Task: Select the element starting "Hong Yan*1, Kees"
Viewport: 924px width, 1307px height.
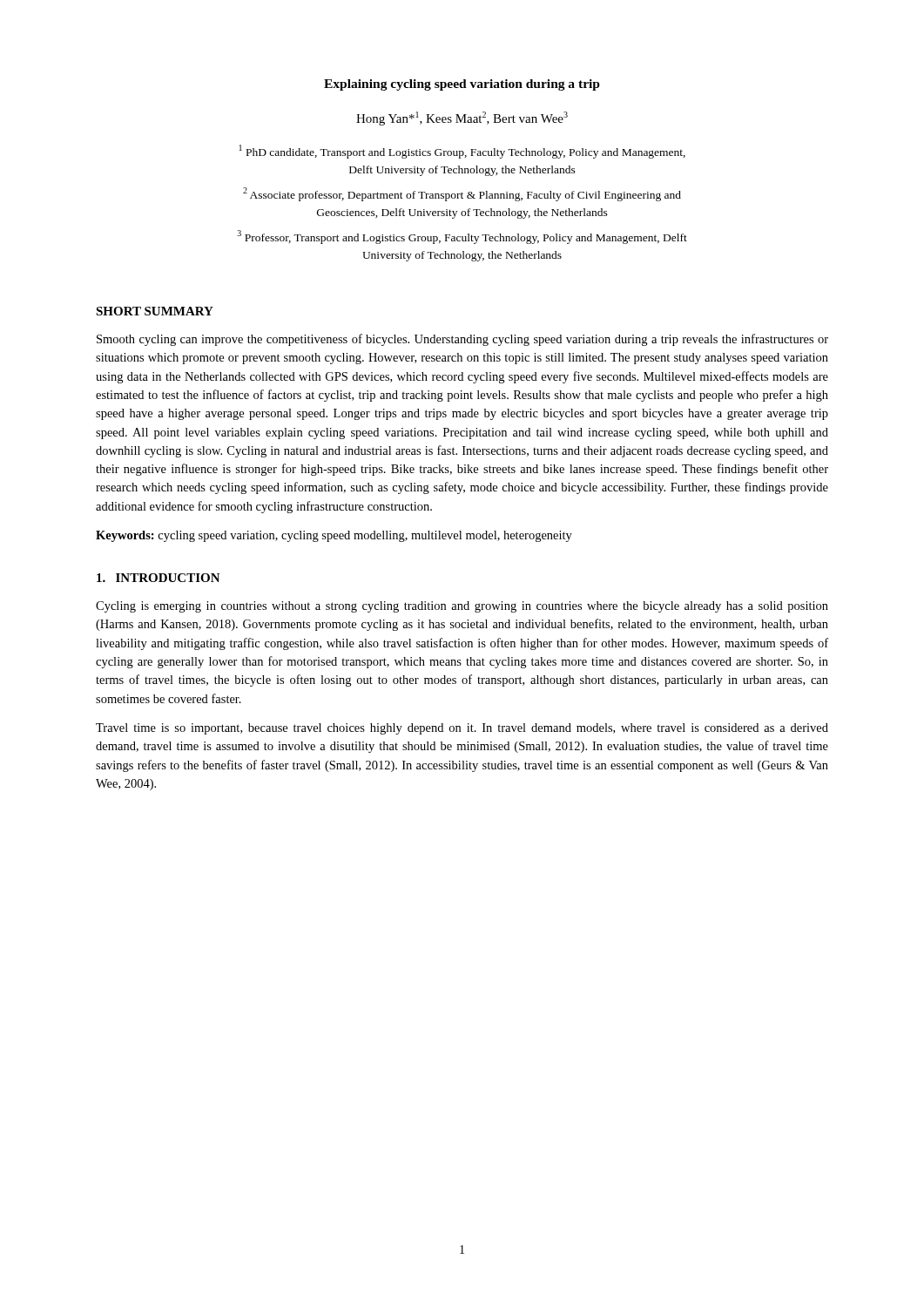Action: click(462, 118)
